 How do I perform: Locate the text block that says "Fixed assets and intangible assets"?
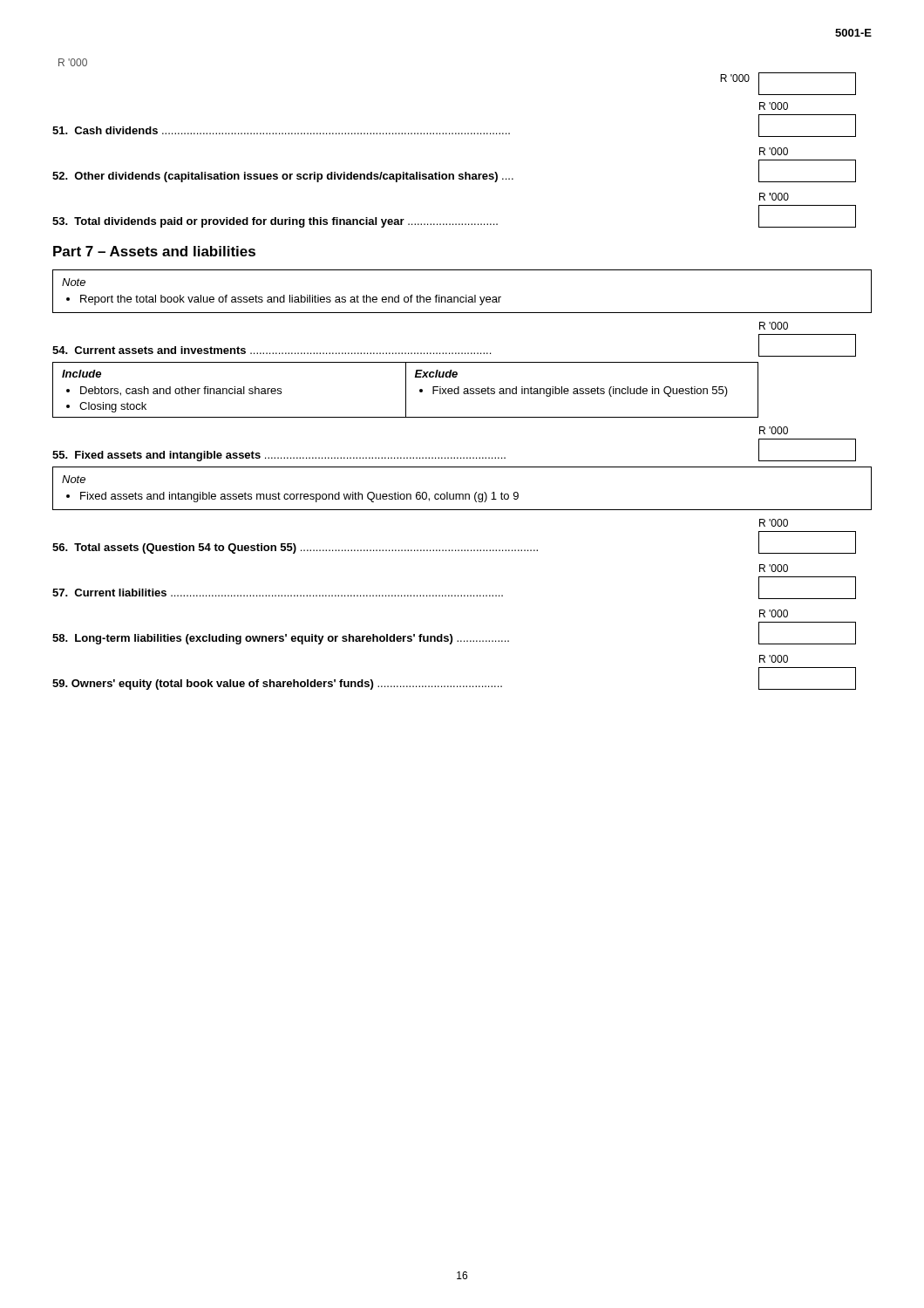click(774, 430)
